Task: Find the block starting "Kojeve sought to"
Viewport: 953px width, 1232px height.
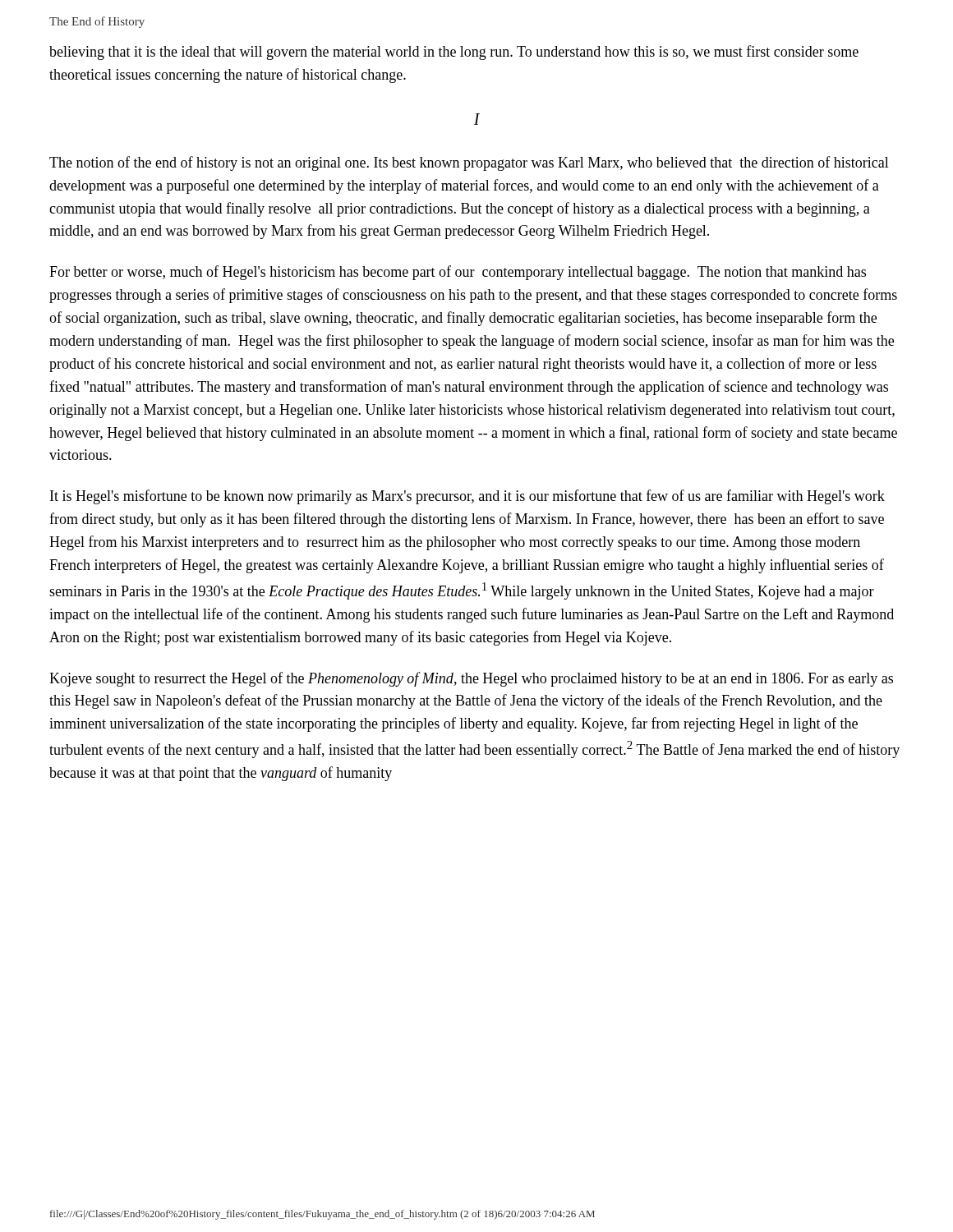Action: [475, 726]
